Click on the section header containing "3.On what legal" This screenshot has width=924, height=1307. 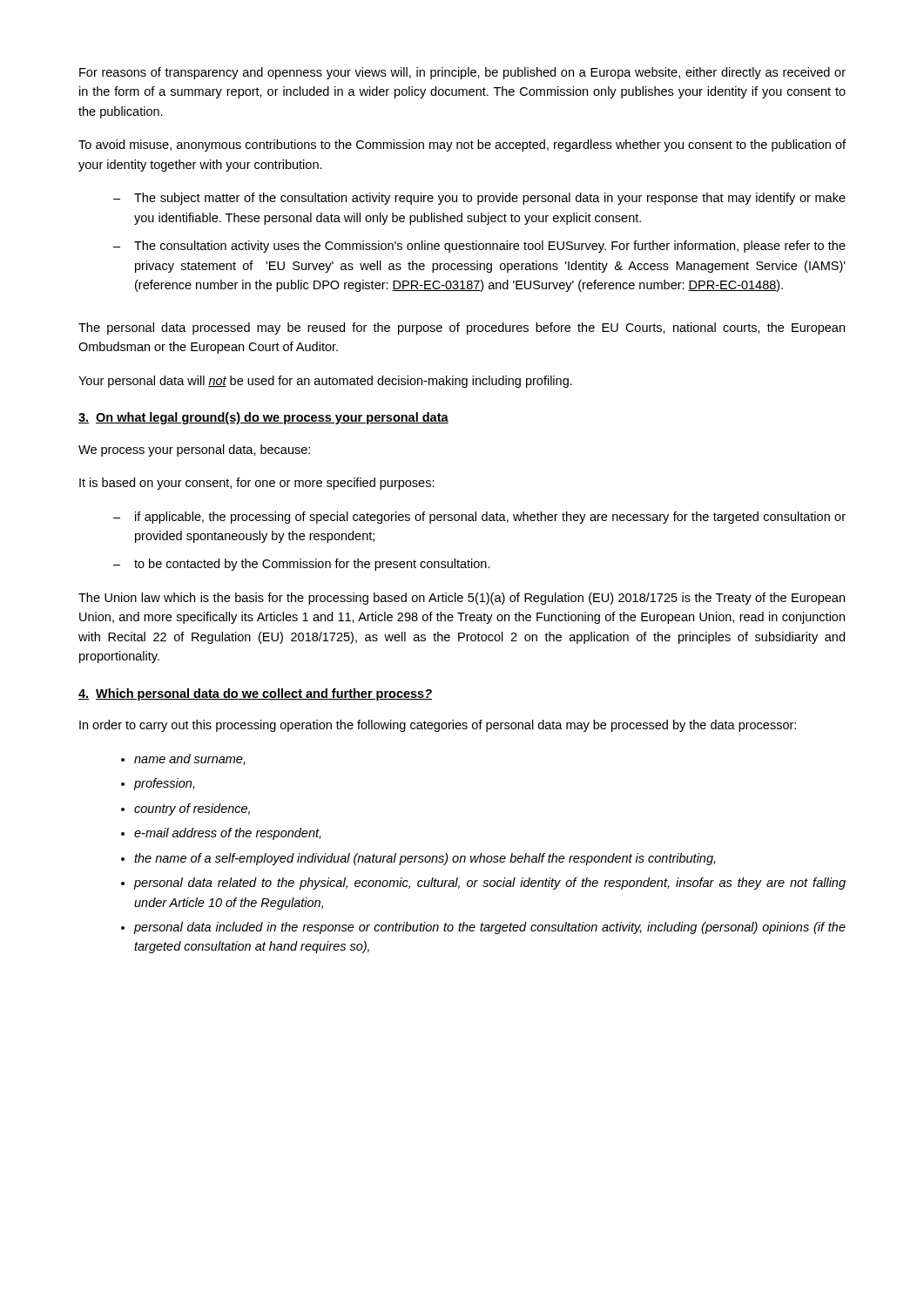[263, 418]
